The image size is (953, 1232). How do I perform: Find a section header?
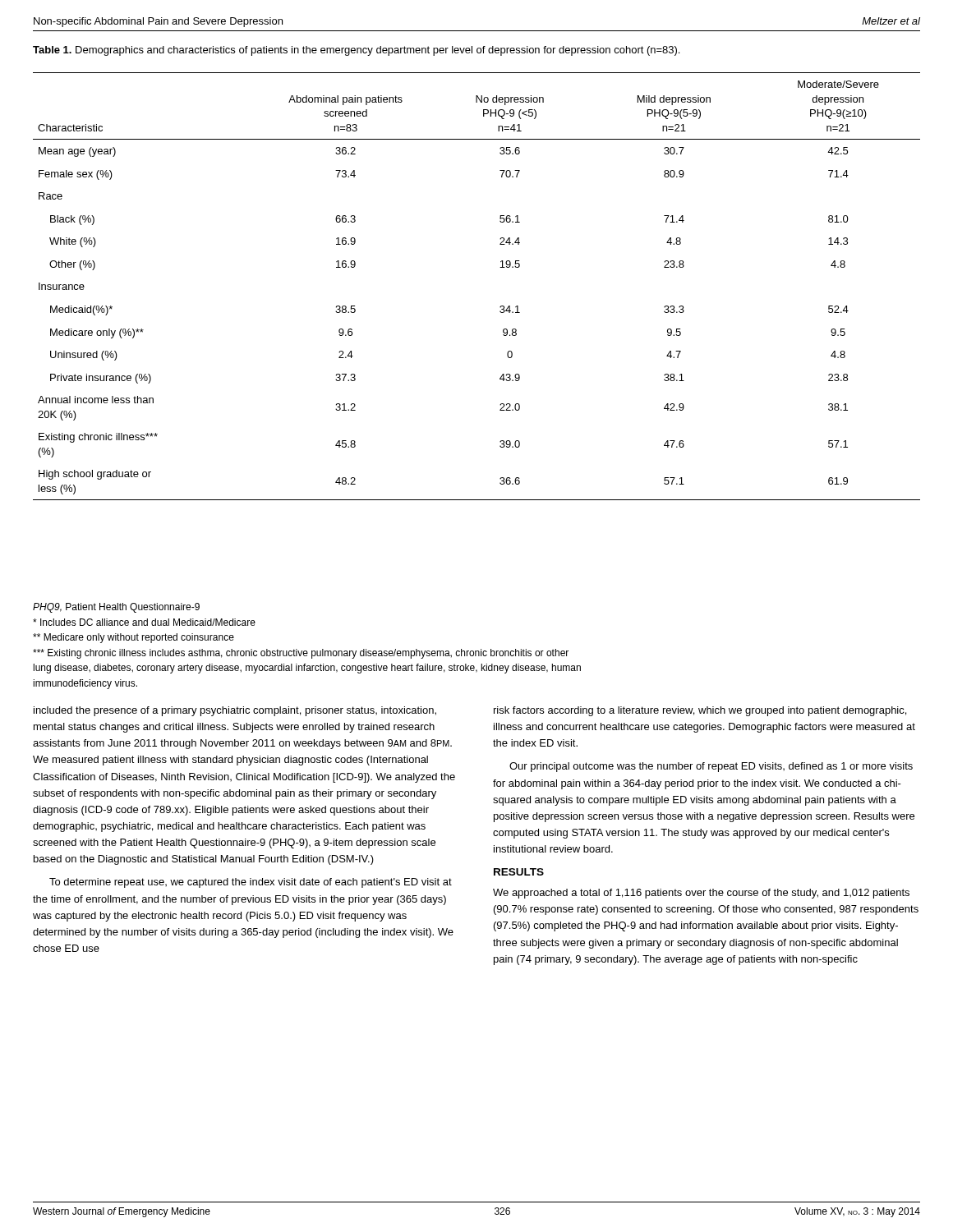[x=707, y=873]
